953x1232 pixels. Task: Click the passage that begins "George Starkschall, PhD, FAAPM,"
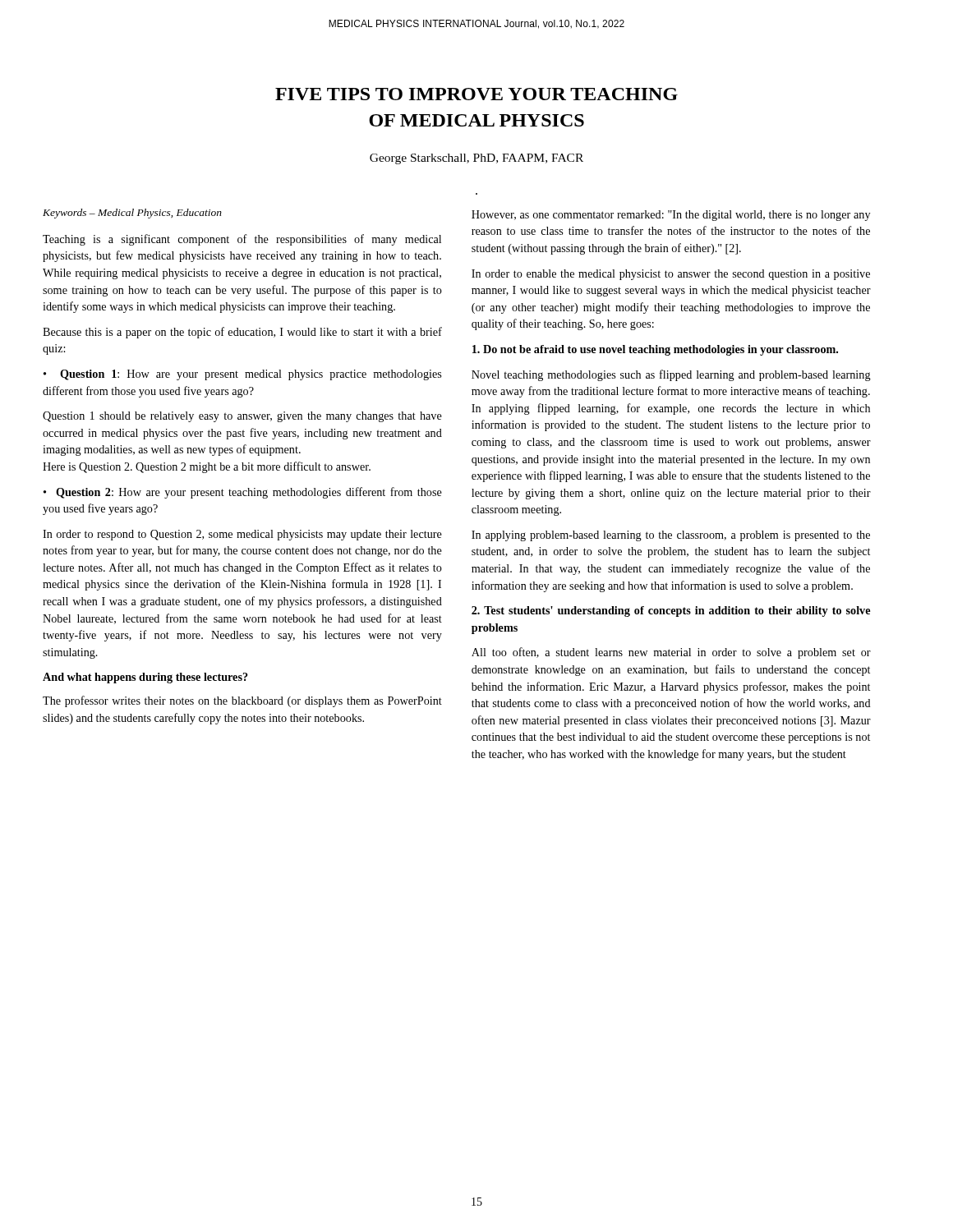coord(476,157)
